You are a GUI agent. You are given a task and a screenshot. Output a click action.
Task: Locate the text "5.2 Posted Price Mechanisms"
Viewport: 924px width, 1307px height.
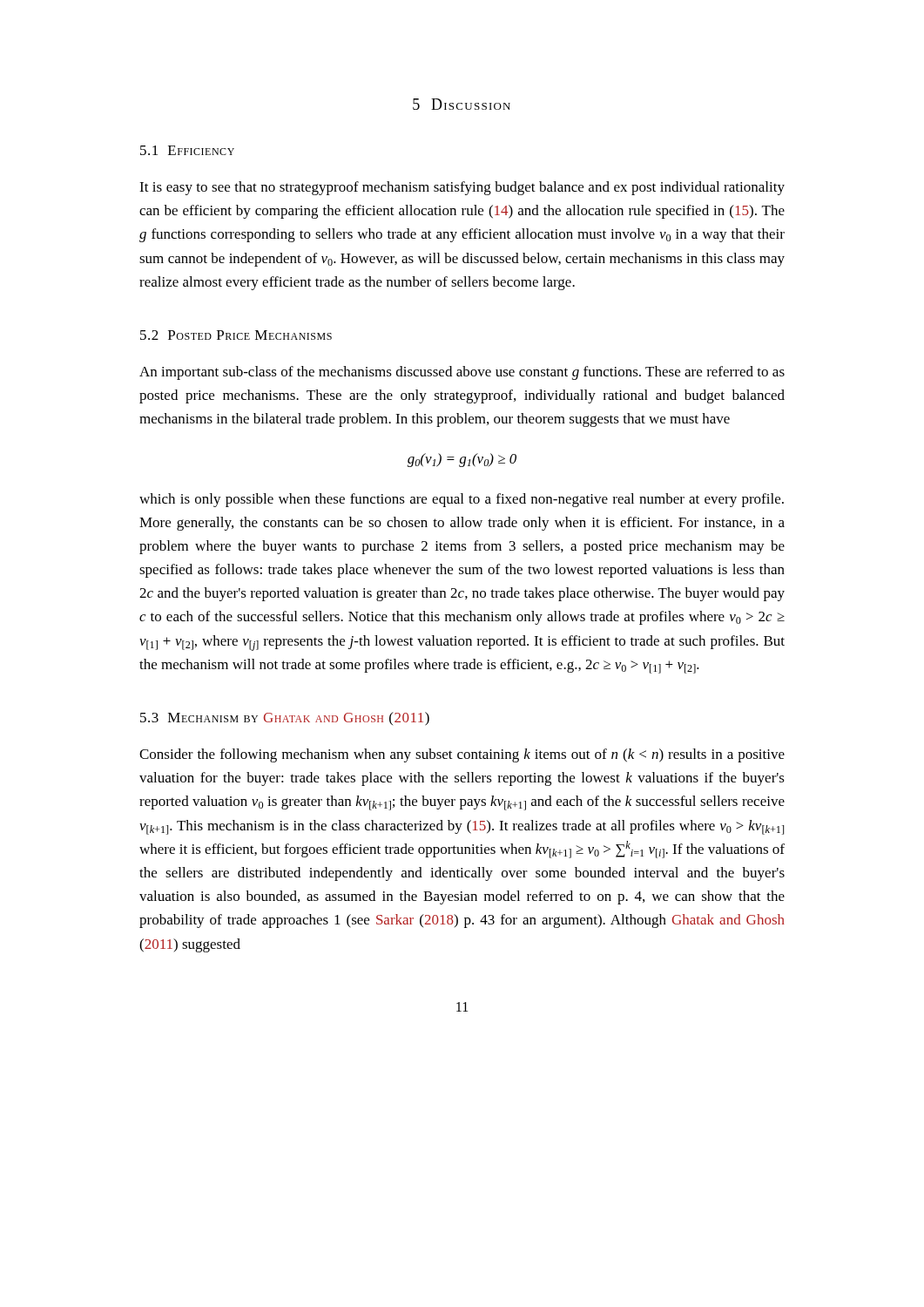[x=236, y=335]
